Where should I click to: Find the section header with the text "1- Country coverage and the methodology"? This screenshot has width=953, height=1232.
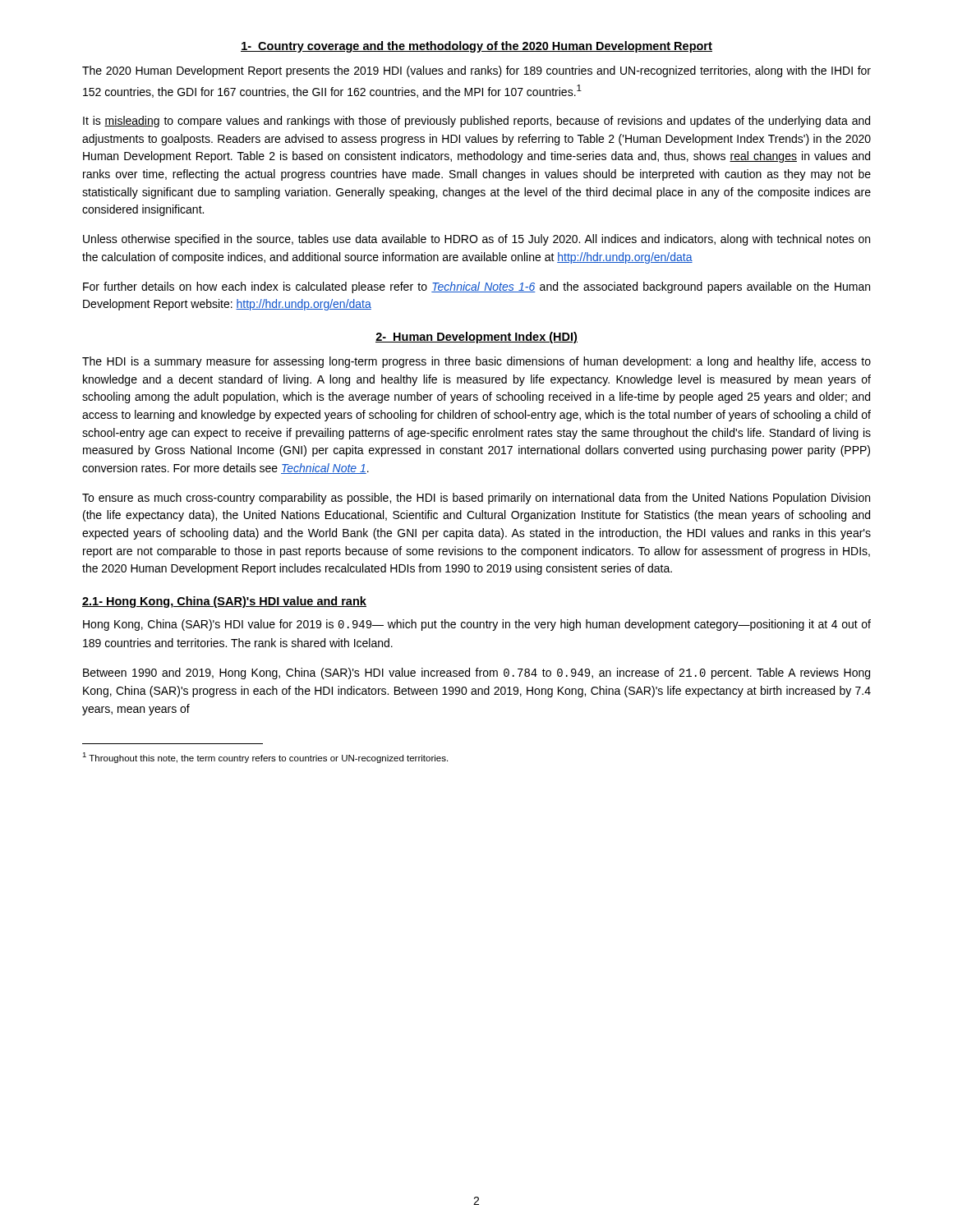coord(476,46)
